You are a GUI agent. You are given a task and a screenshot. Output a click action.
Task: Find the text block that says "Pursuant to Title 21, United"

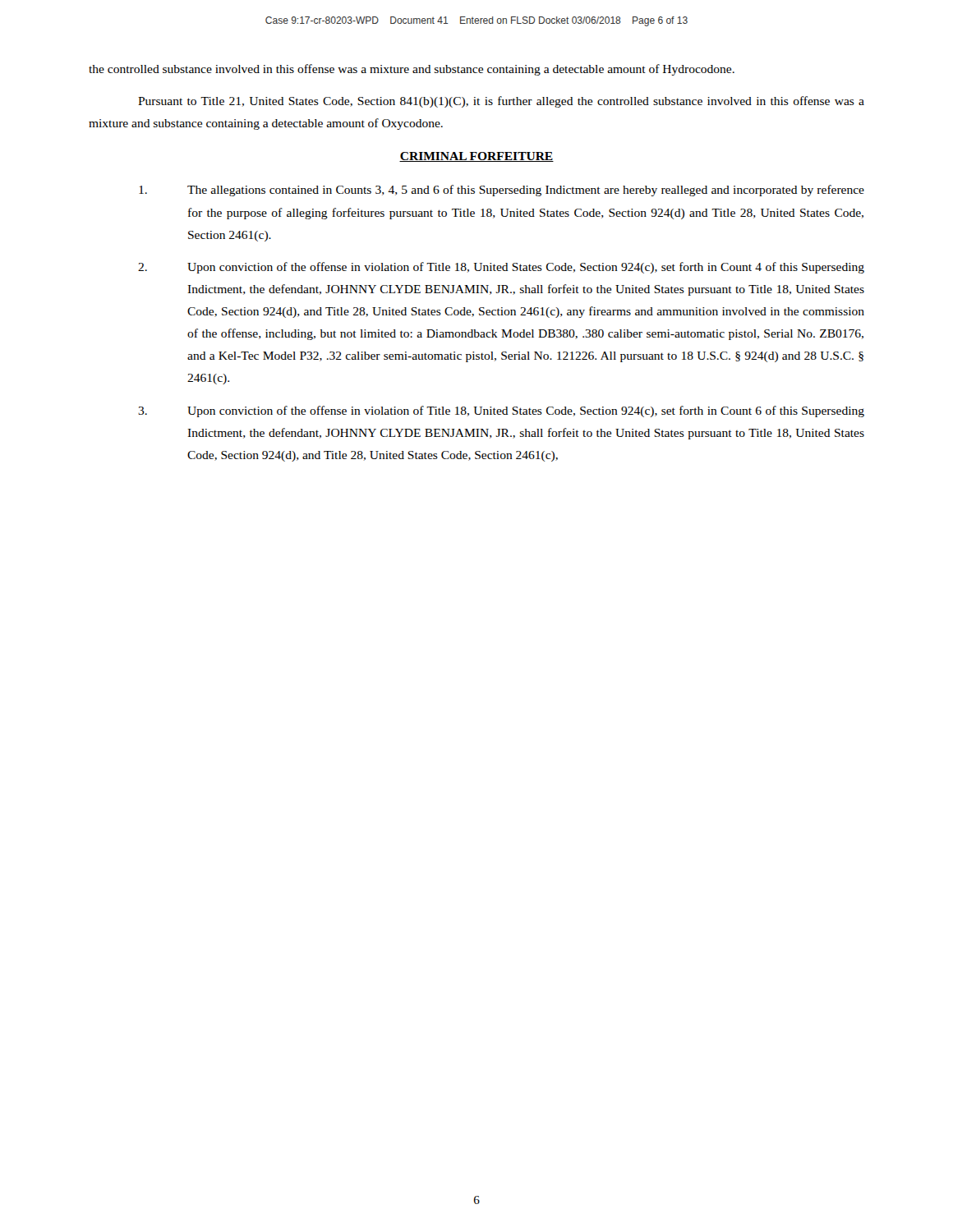pos(476,112)
